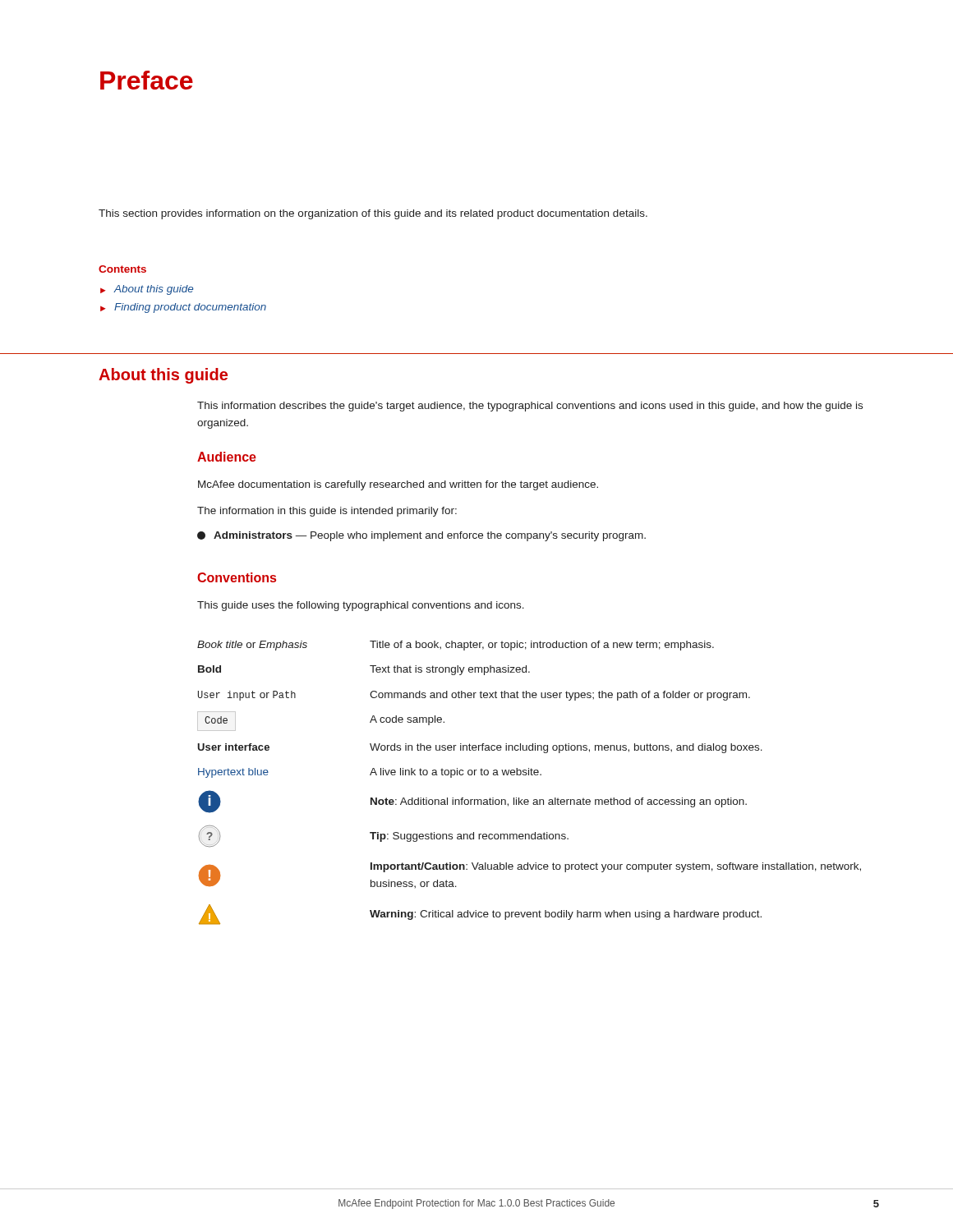Locate the block starting "McAfee documentation is carefully"

coord(398,484)
